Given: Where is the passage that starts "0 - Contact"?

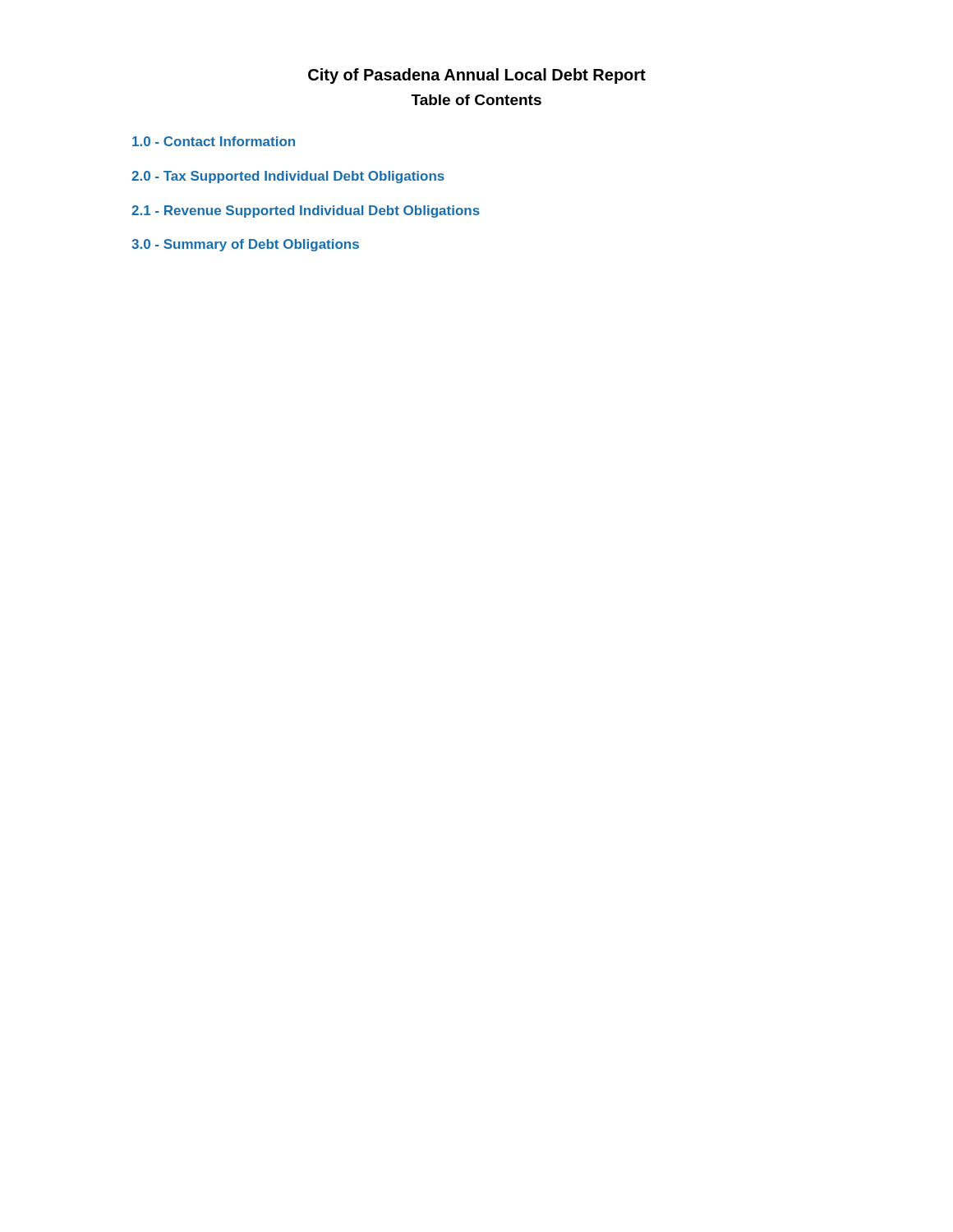Looking at the screenshot, I should tap(214, 142).
